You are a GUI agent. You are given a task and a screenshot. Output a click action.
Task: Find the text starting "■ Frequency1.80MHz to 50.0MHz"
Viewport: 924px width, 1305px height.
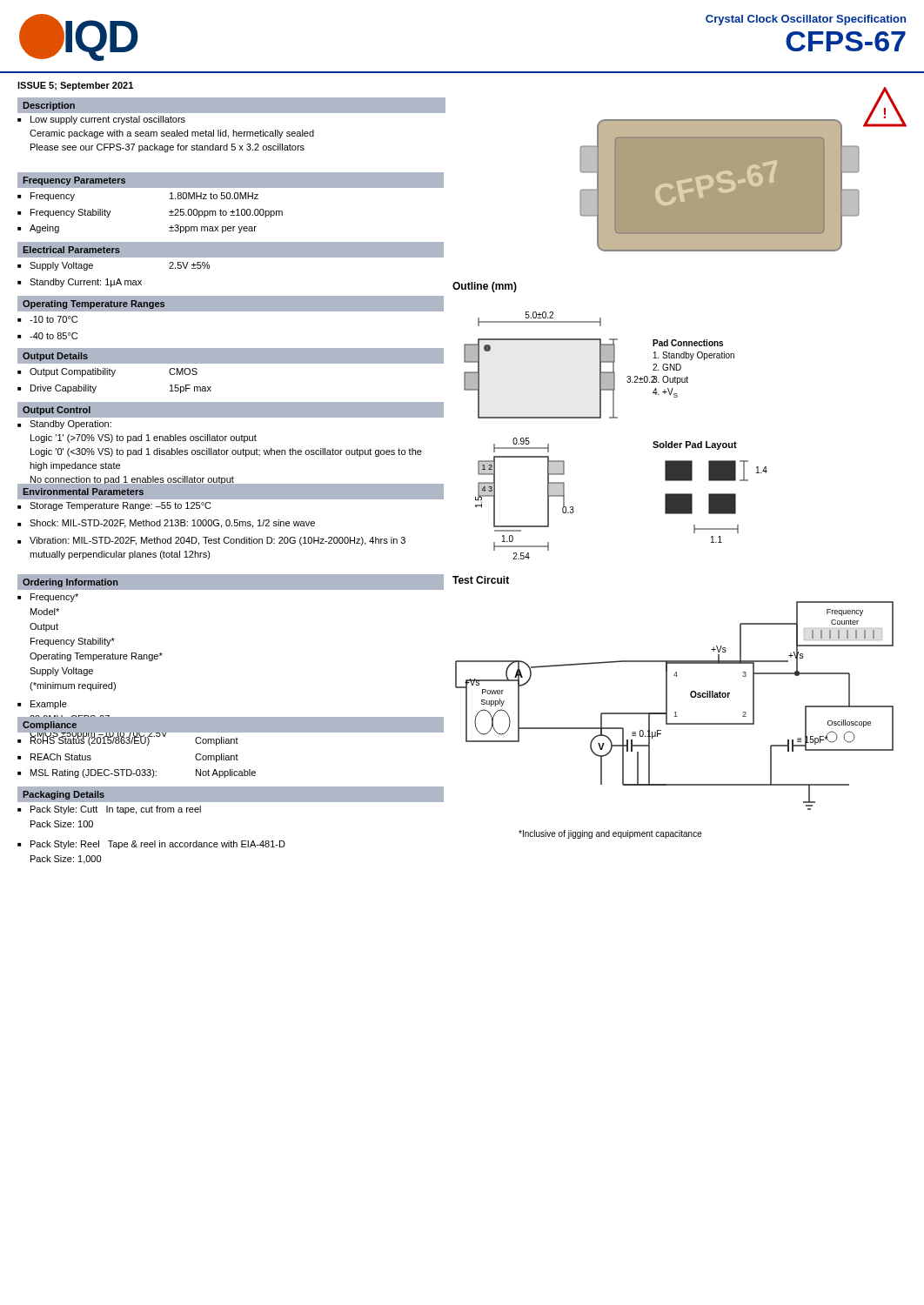click(x=138, y=196)
